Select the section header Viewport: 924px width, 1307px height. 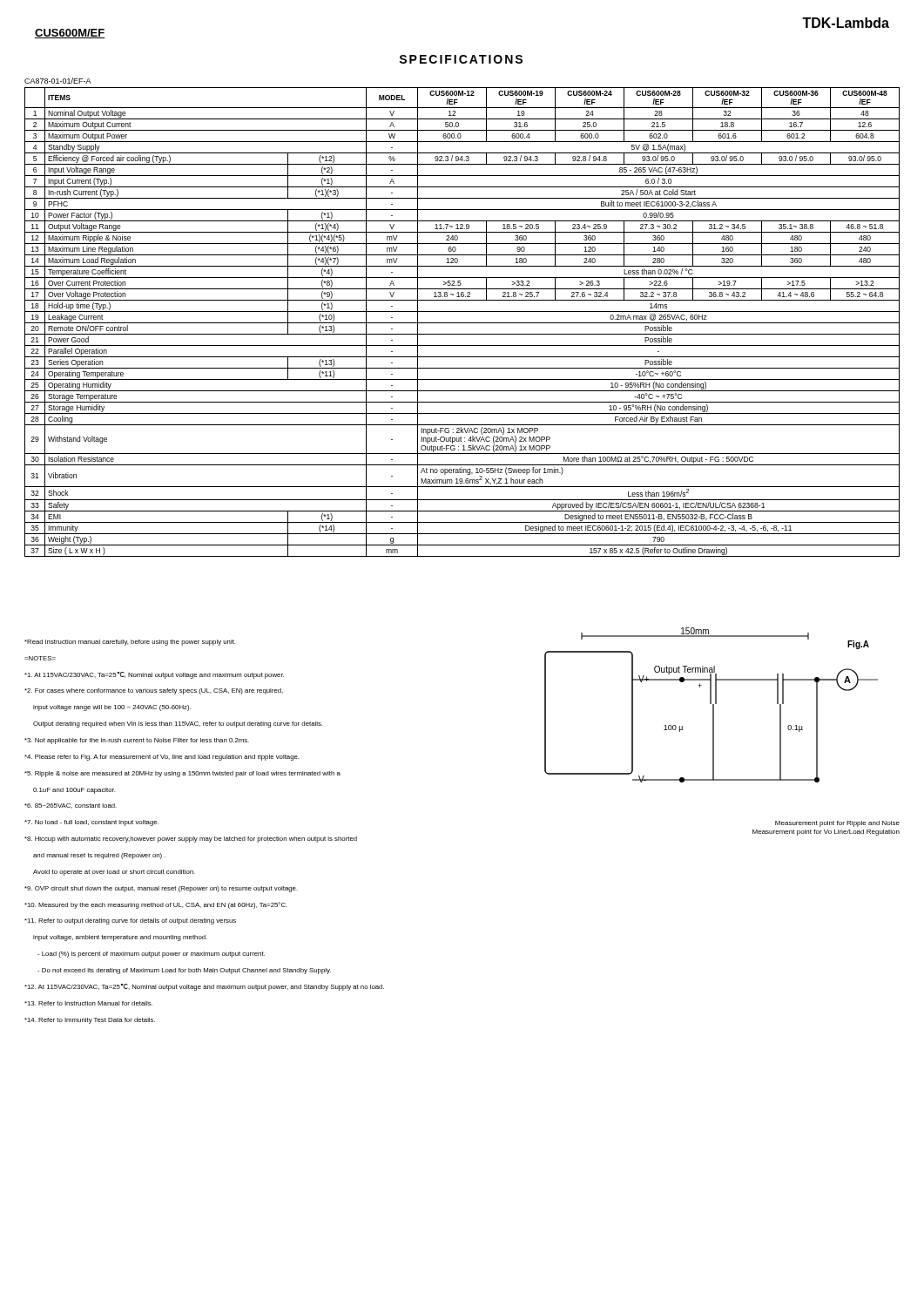[462, 59]
